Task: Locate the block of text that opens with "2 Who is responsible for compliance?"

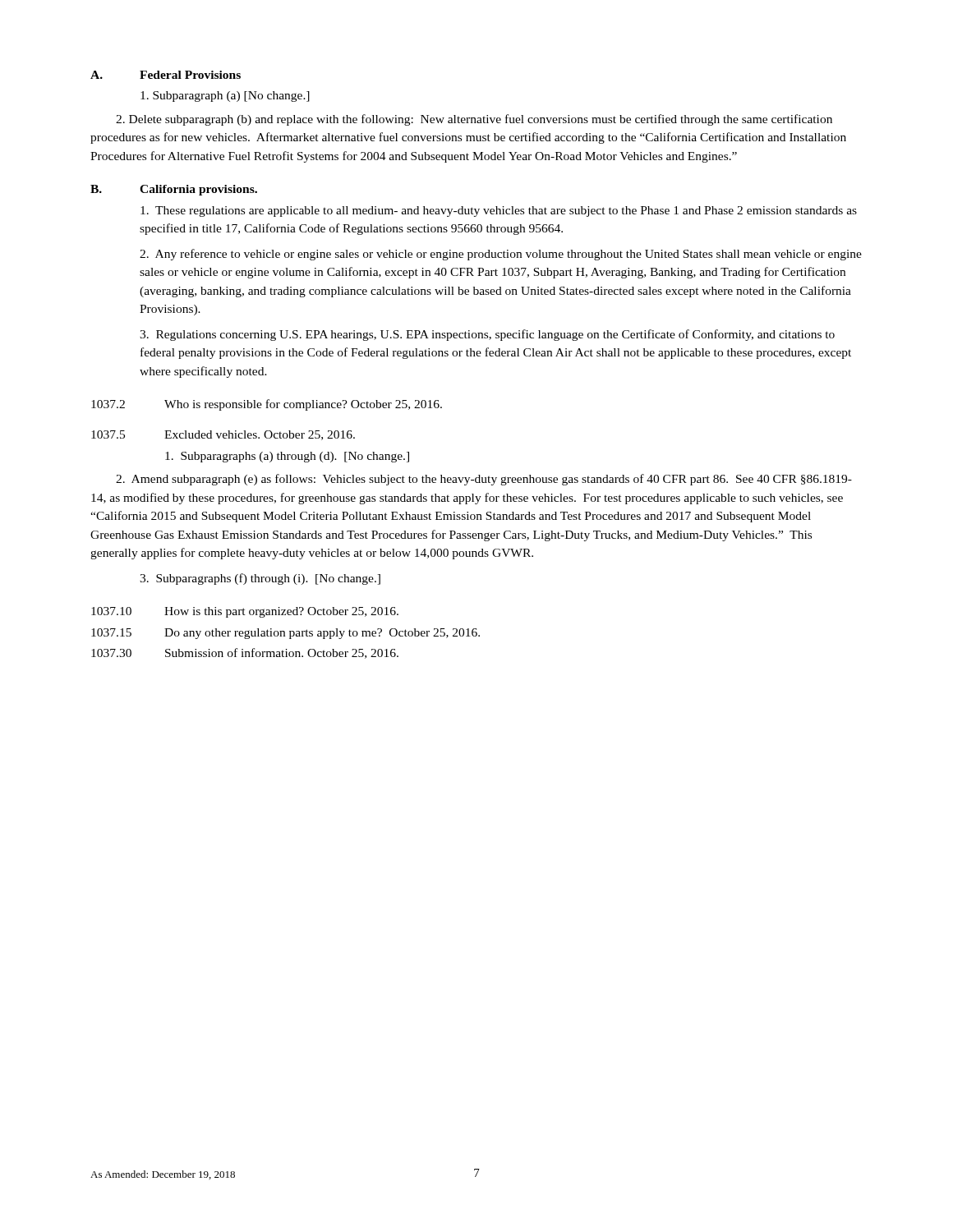Action: point(267,404)
